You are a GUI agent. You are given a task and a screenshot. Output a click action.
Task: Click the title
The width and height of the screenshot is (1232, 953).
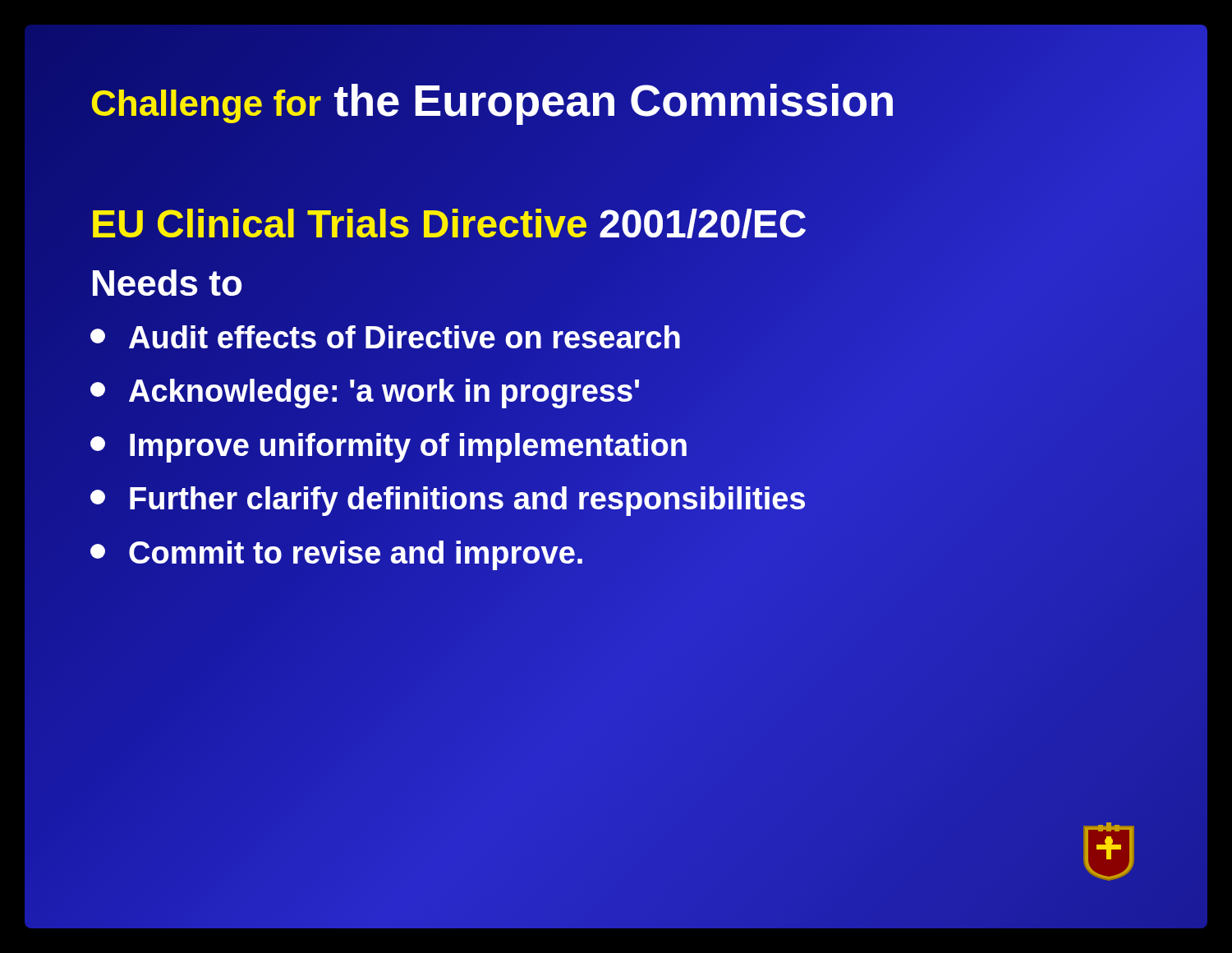coord(493,100)
